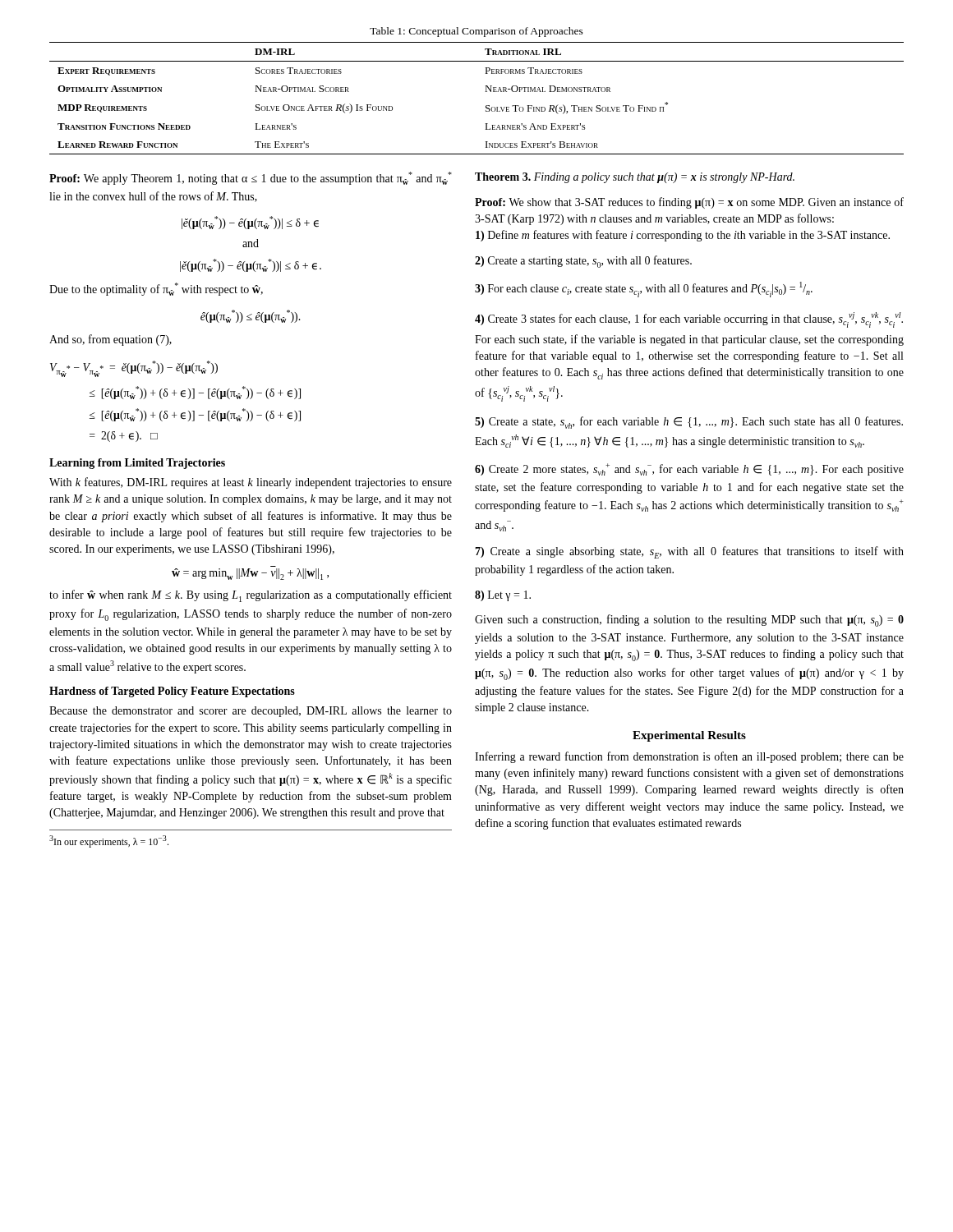Select the text block starting "Due to the optimality"
This screenshot has height=1232, width=953.
click(251, 290)
